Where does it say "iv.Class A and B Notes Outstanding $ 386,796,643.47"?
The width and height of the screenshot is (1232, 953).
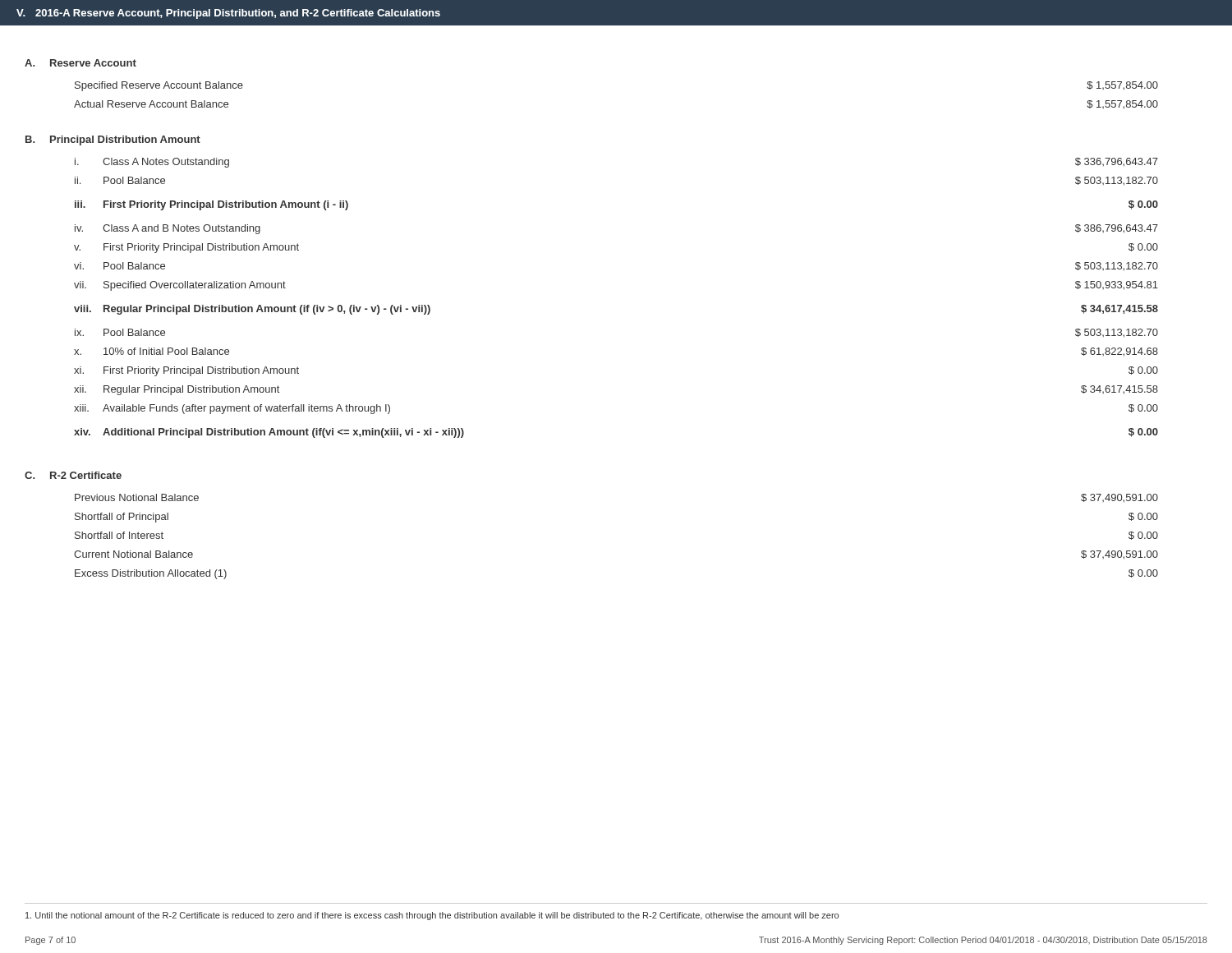point(176,229)
